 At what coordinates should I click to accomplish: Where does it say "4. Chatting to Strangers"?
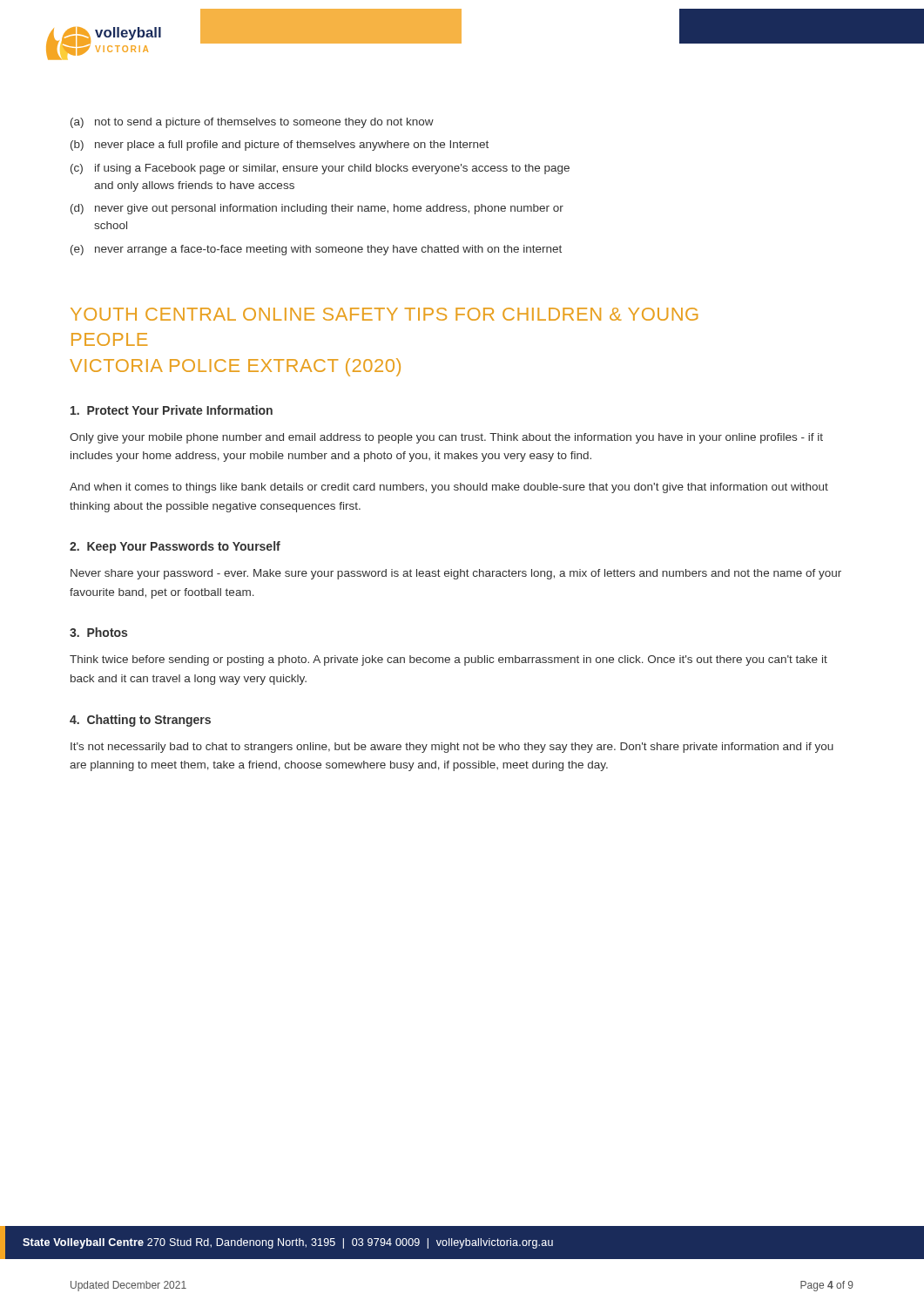pos(140,719)
